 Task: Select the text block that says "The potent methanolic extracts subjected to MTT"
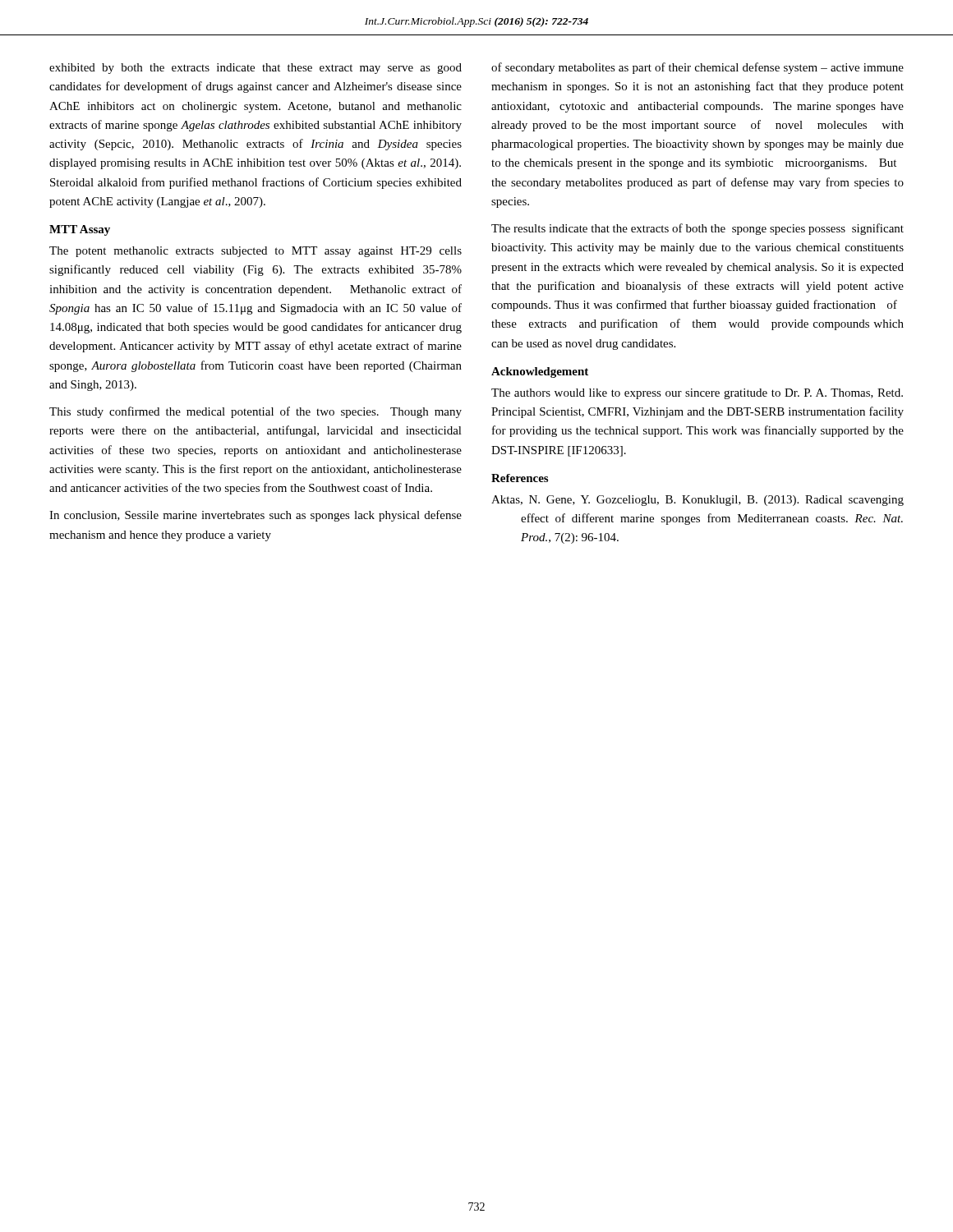(x=255, y=318)
